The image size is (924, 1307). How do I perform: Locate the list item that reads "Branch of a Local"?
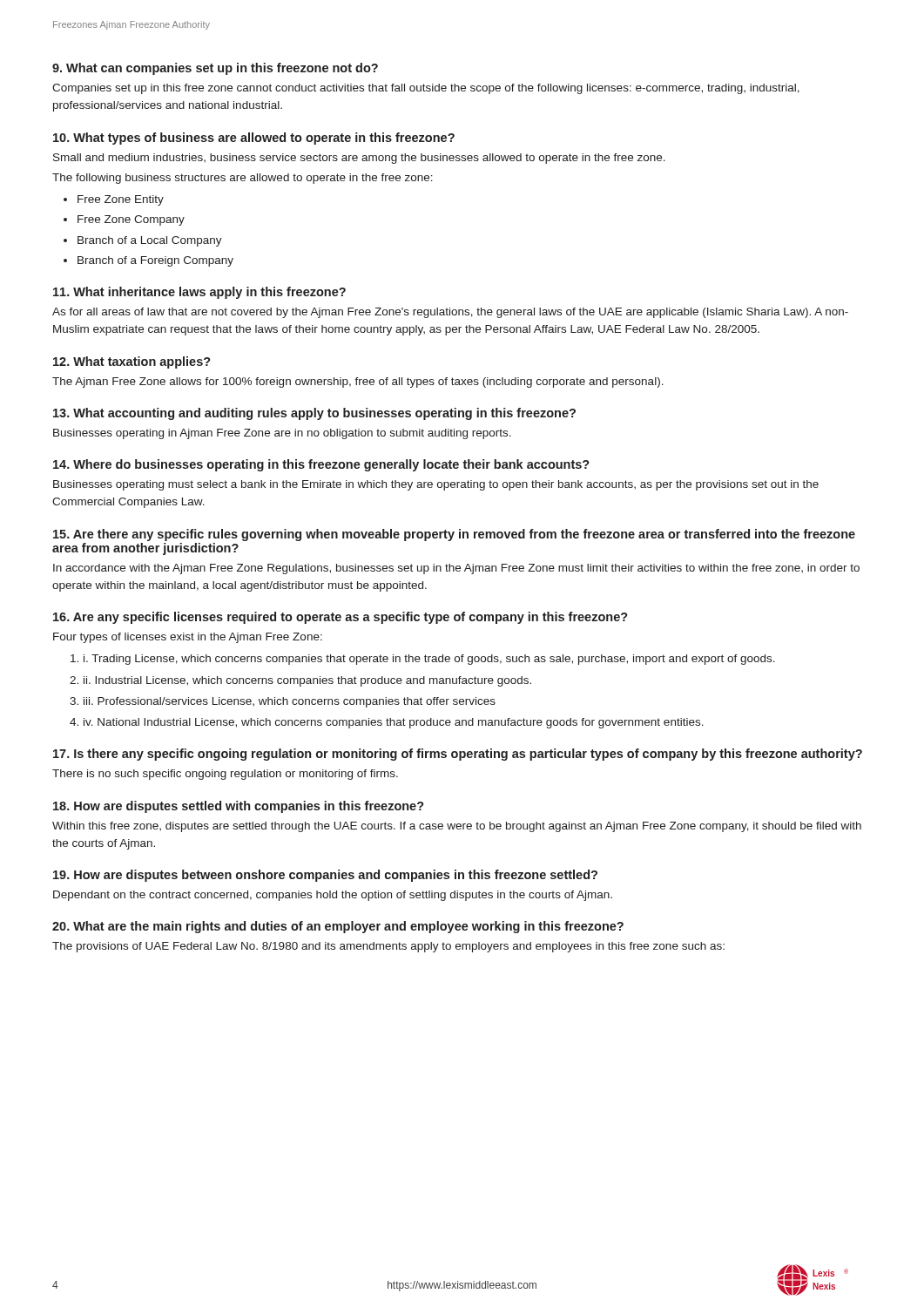(x=149, y=240)
